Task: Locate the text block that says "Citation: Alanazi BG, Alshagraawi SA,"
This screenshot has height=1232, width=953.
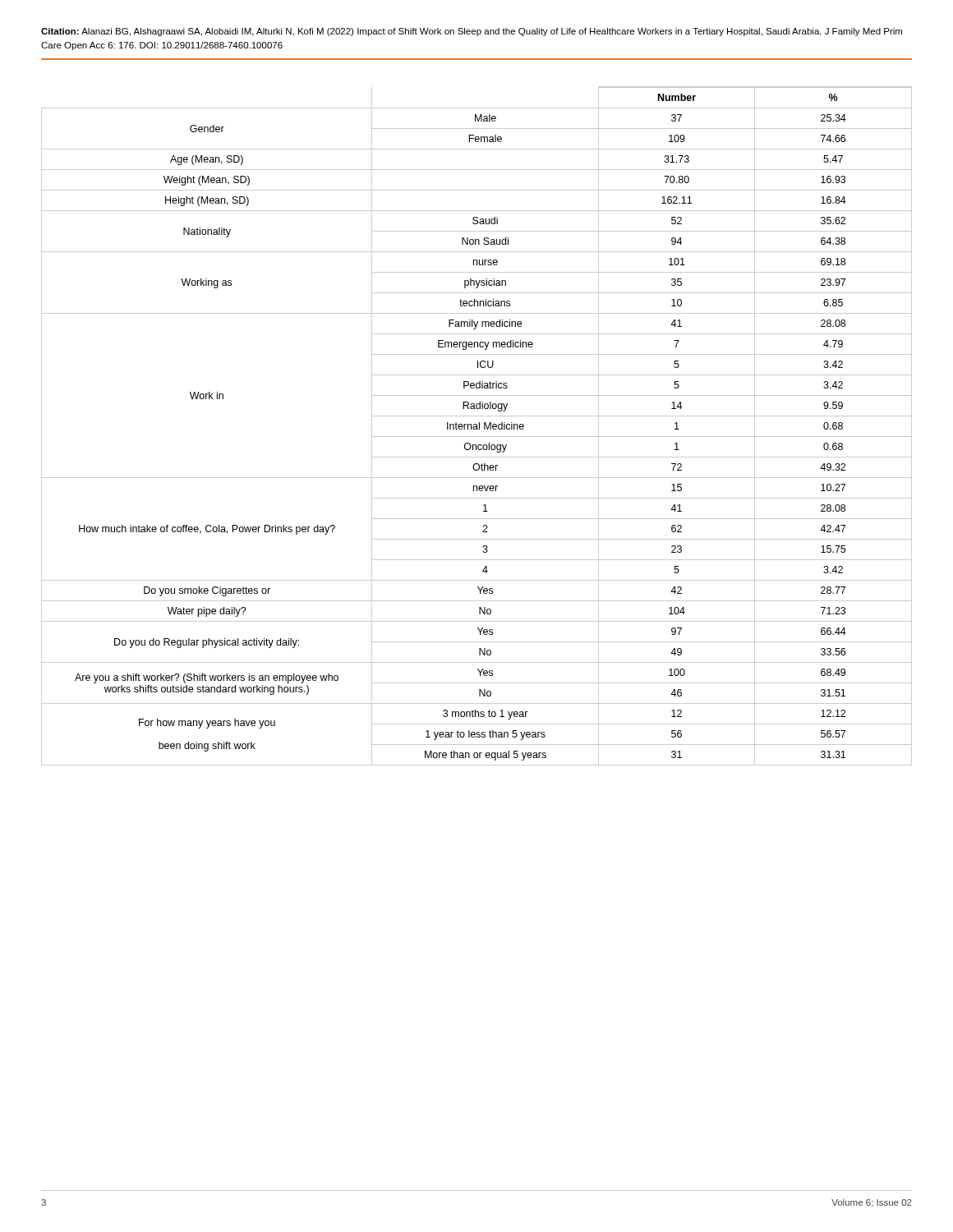Action: (x=476, y=42)
